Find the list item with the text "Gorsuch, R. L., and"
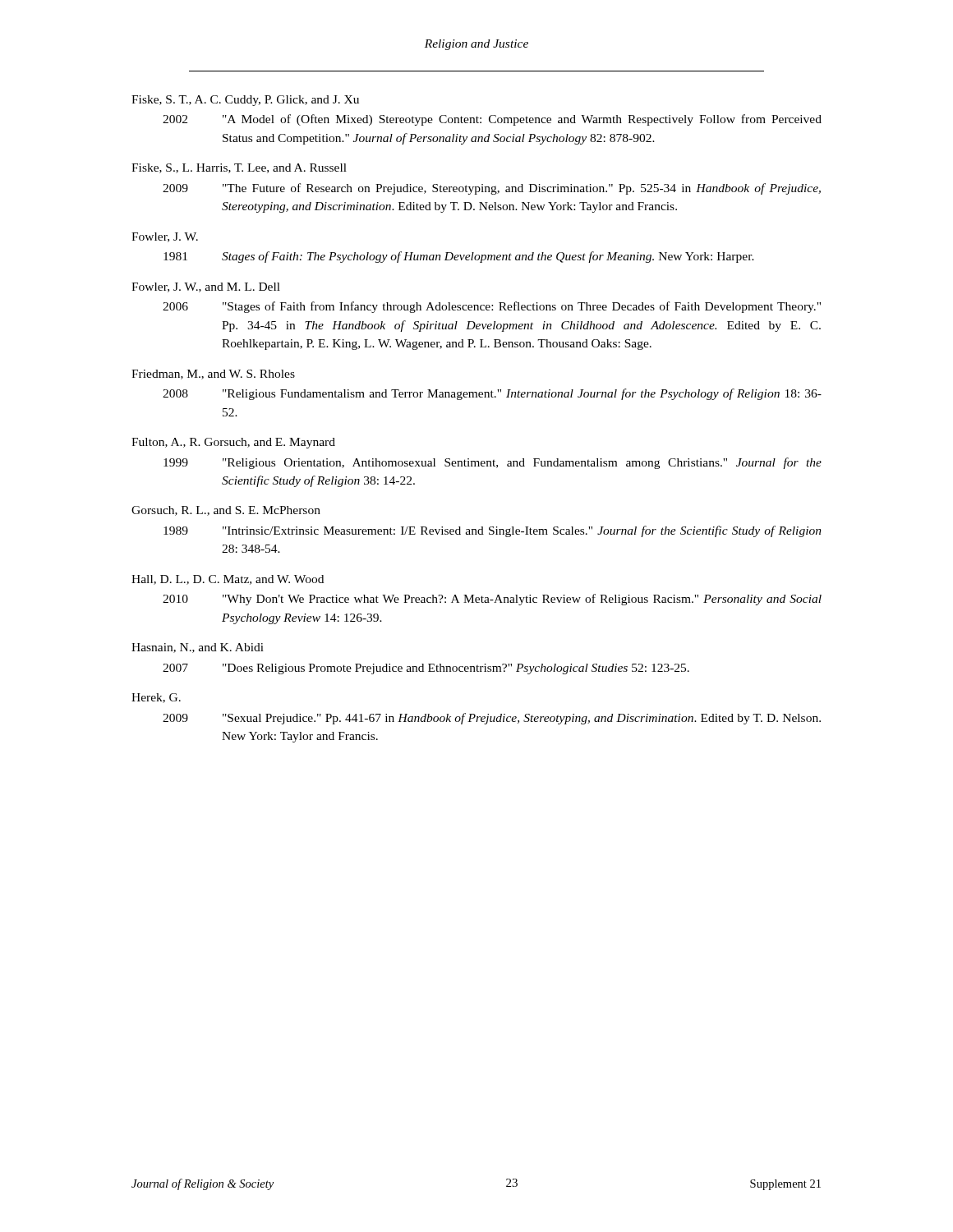Image resolution: width=953 pixels, height=1232 pixels. coord(476,530)
